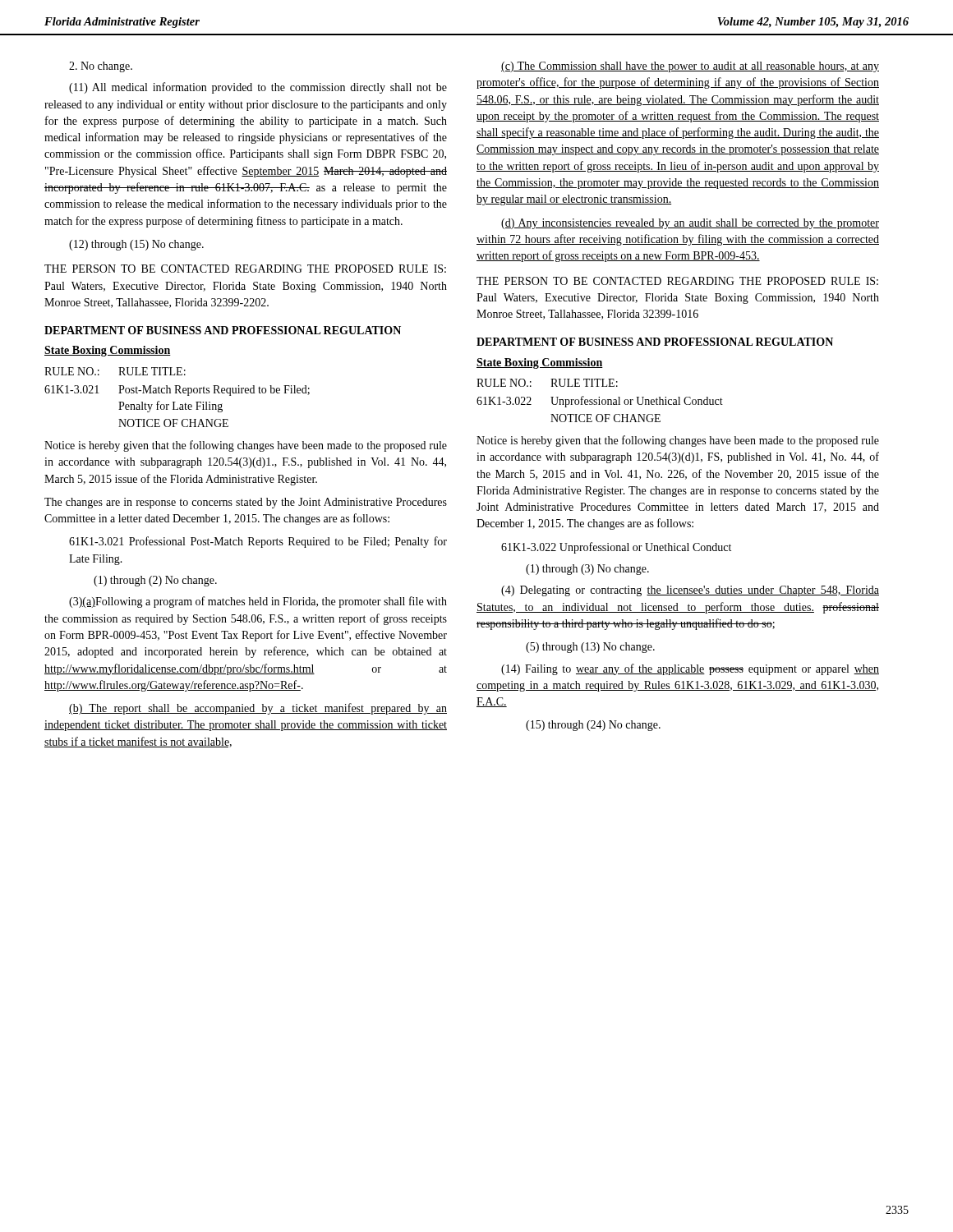Locate the text block starting "(15) through (24) No"
Viewport: 953px width, 1232px height.
593,725
